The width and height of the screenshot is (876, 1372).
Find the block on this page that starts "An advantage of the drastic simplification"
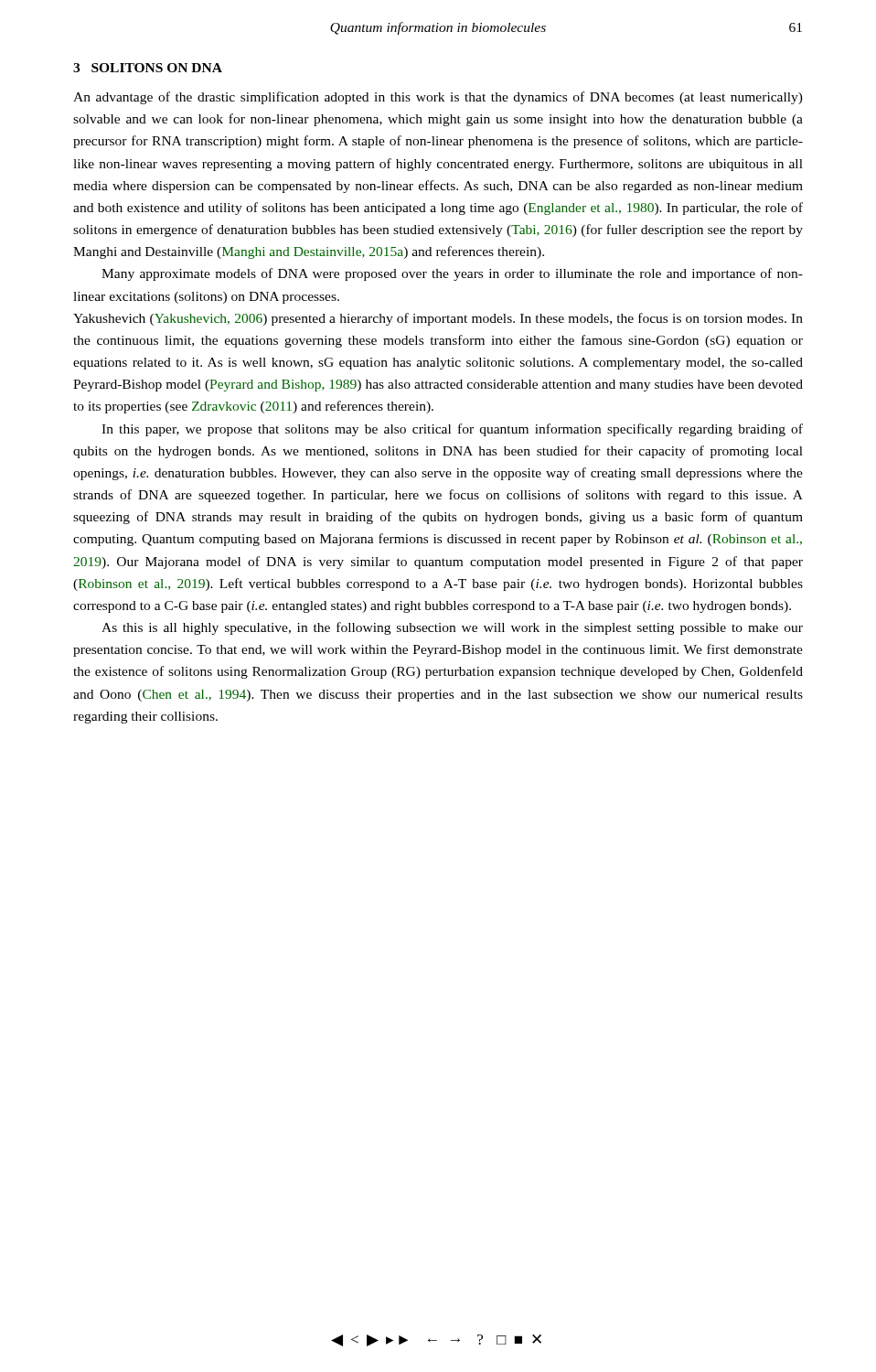click(438, 174)
